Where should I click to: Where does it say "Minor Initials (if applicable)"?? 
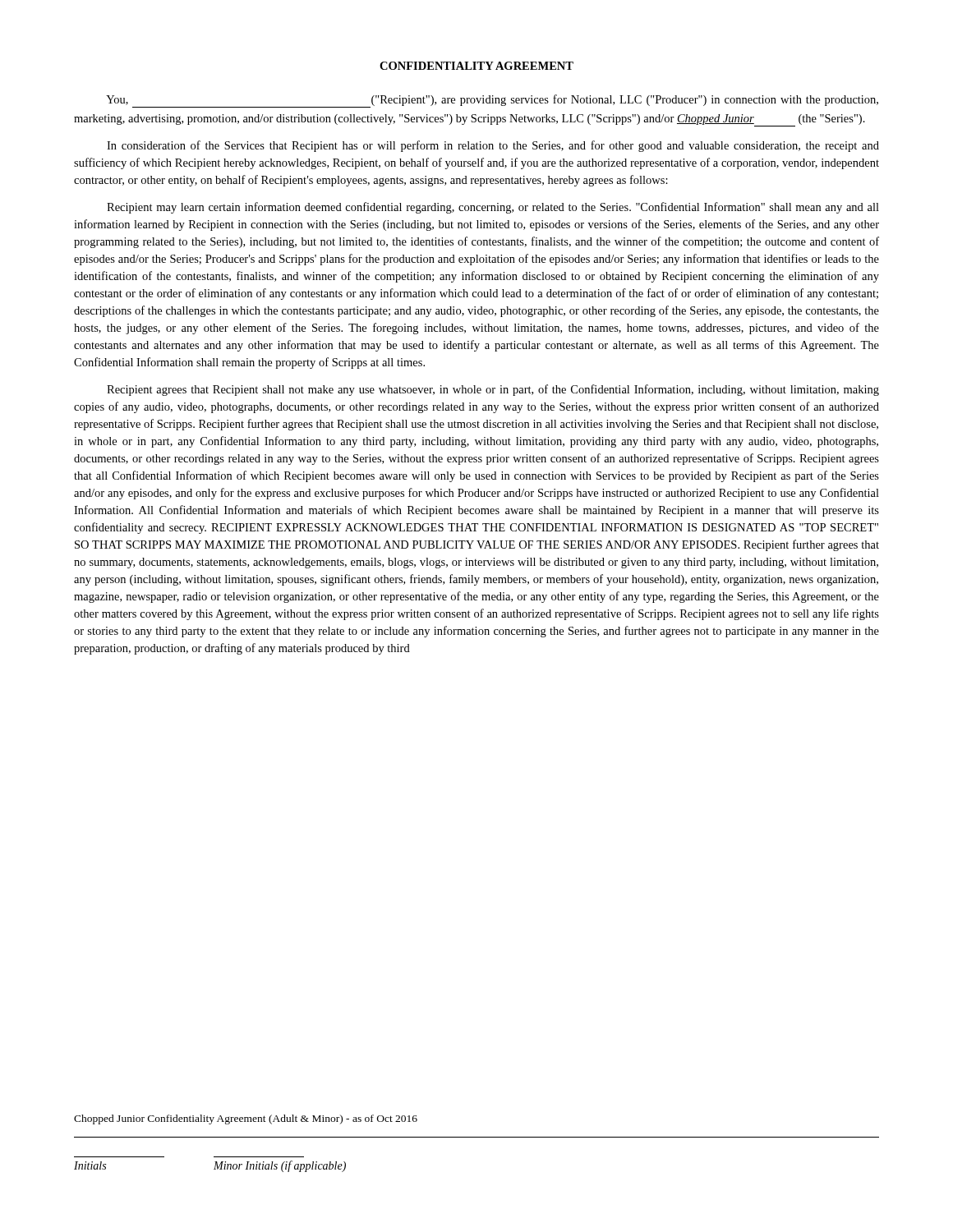click(280, 1157)
